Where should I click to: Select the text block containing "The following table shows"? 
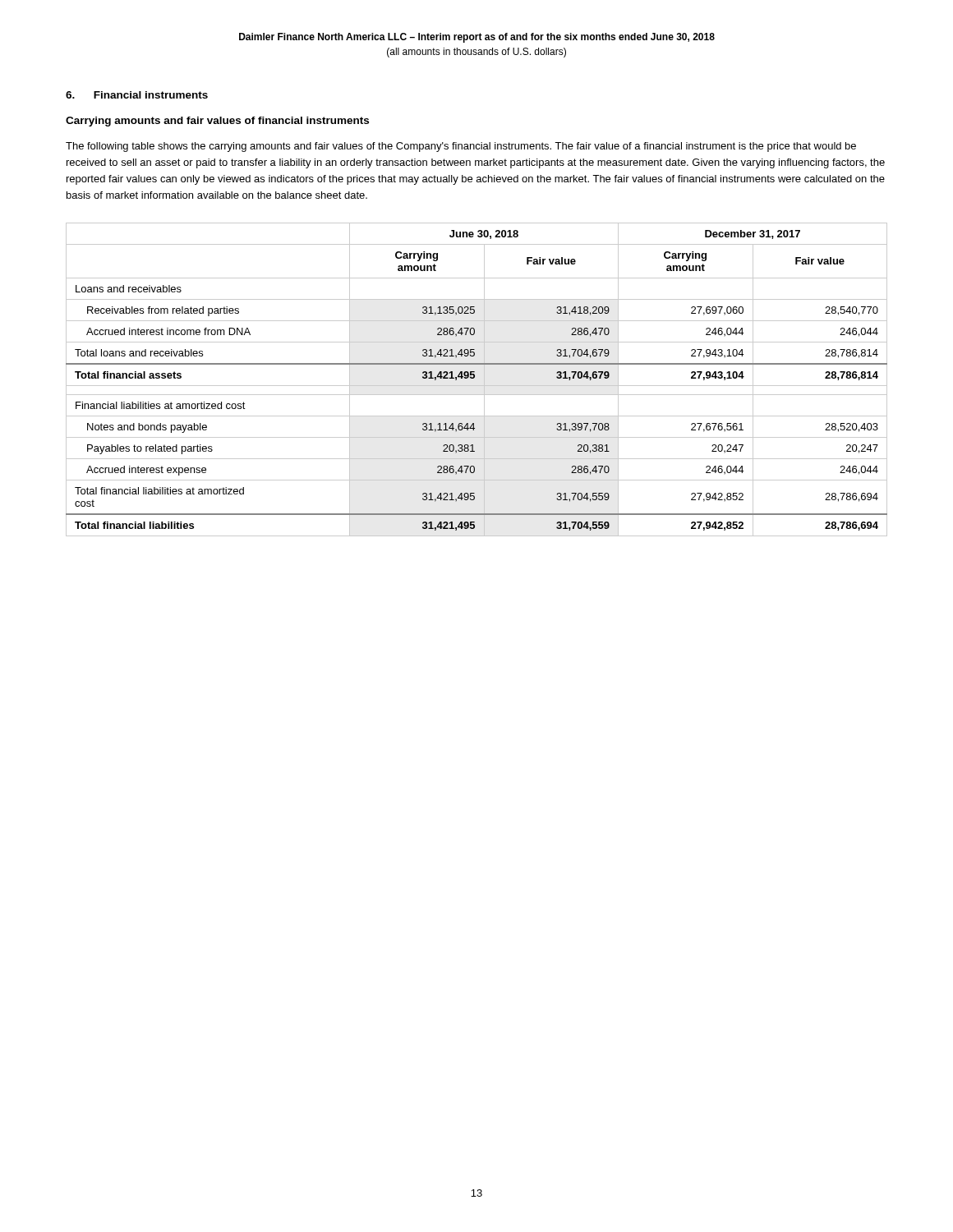coord(475,171)
